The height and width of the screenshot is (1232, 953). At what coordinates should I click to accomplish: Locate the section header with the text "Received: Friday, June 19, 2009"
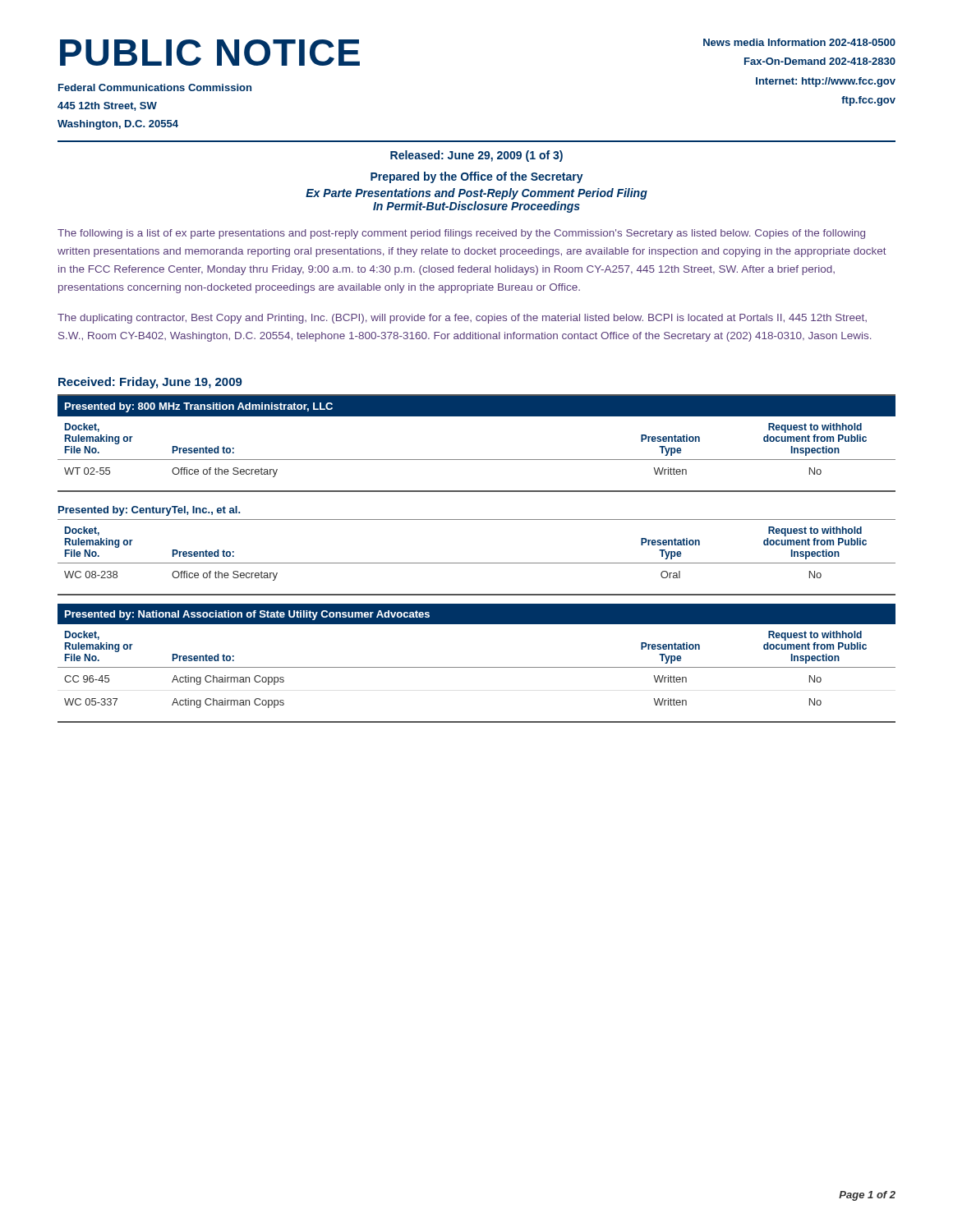150,382
